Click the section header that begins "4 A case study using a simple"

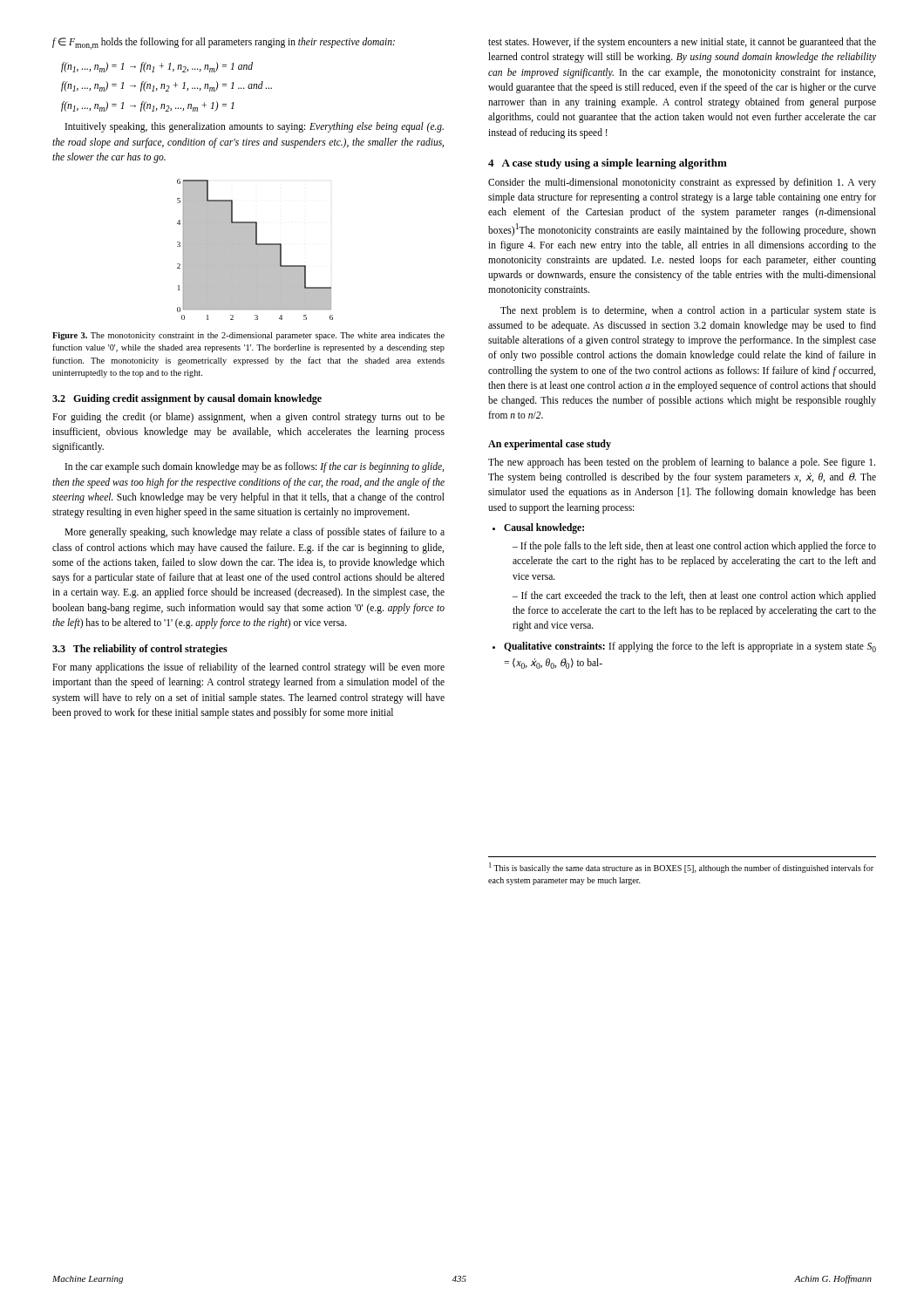click(607, 162)
